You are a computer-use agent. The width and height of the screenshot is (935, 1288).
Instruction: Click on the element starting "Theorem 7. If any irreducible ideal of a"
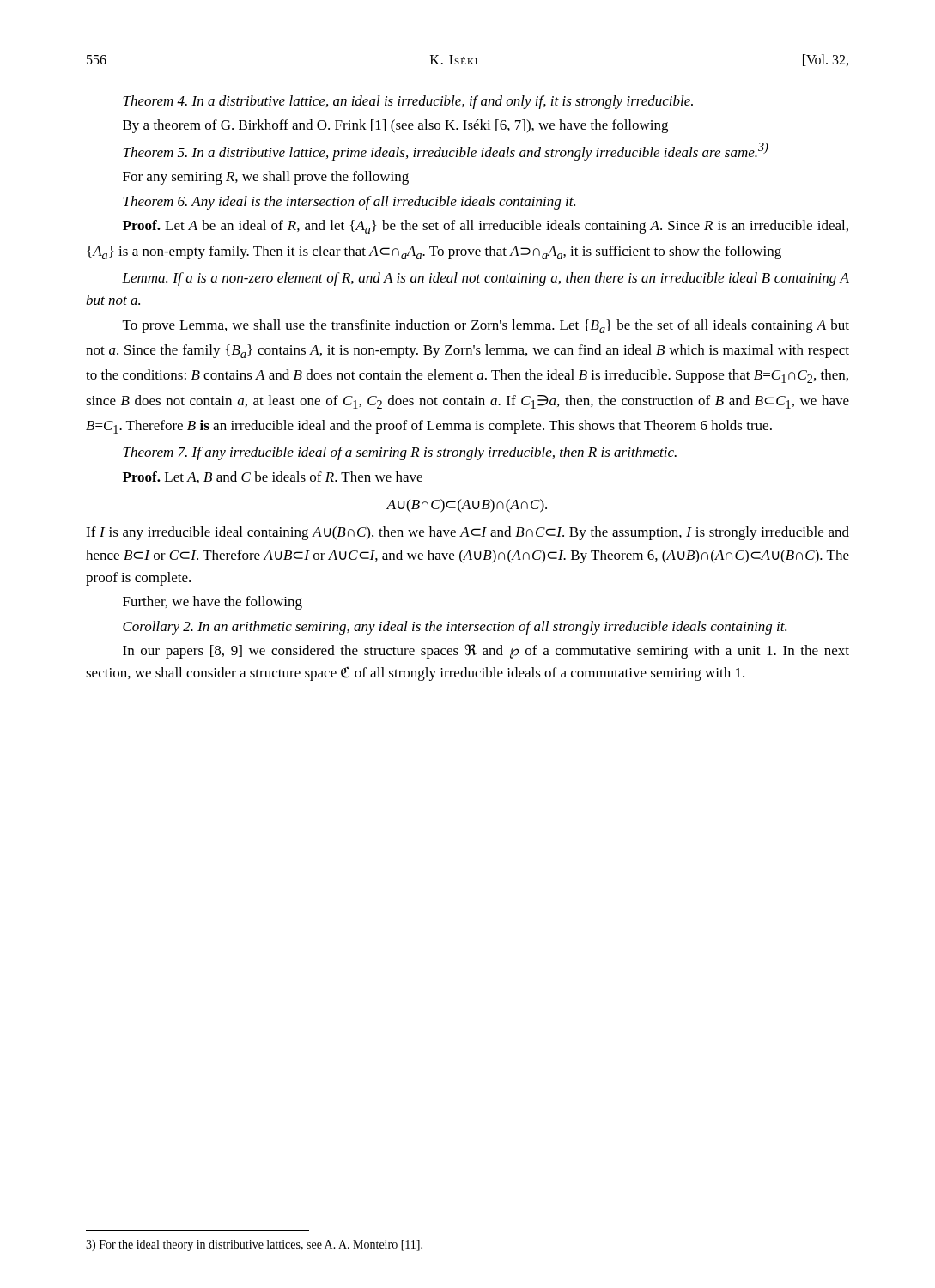pos(468,453)
